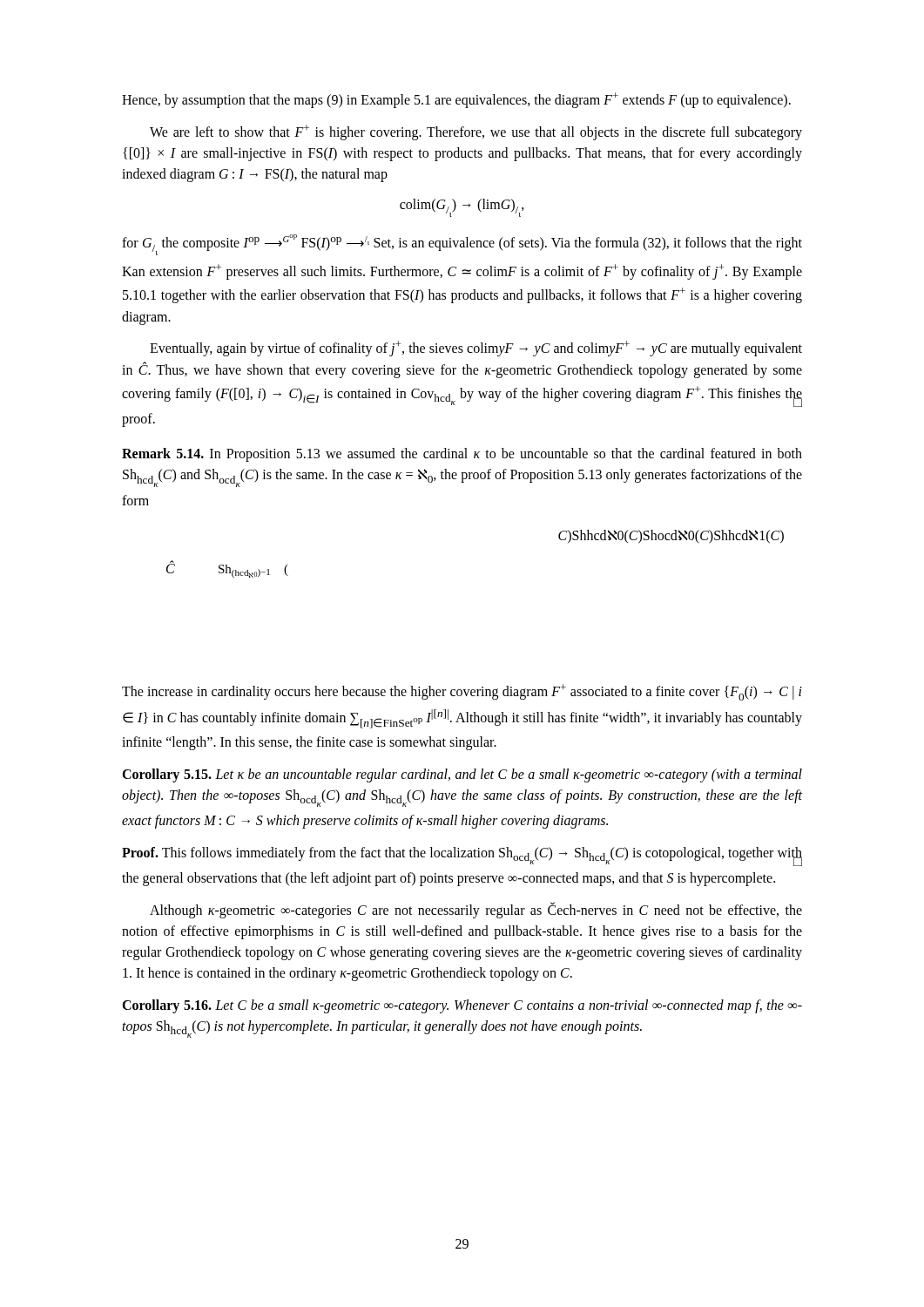Find the block starting "The increase in cardinality occurs here"

click(x=462, y=716)
